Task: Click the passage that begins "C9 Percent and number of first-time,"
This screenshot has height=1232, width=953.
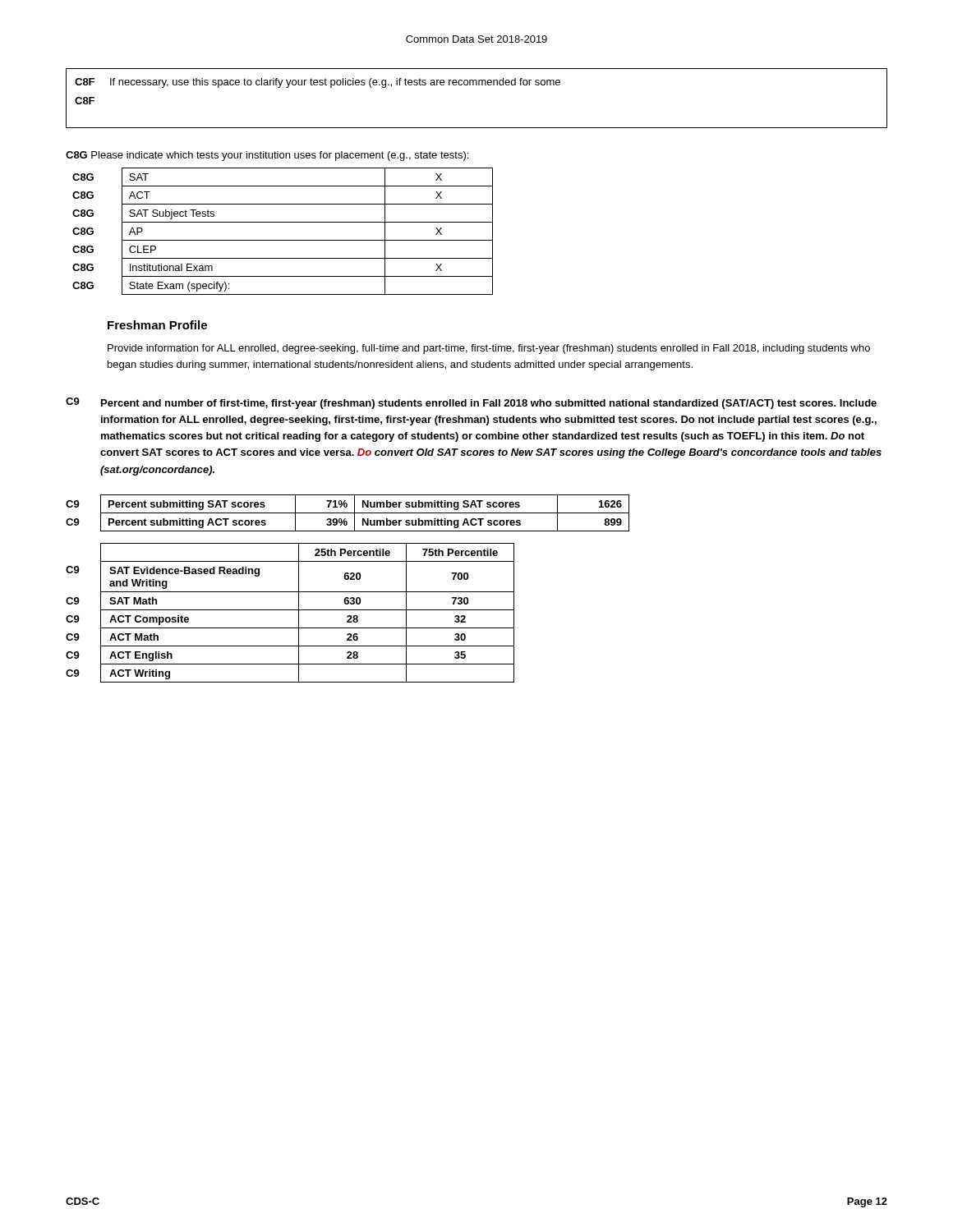Action: coord(476,436)
